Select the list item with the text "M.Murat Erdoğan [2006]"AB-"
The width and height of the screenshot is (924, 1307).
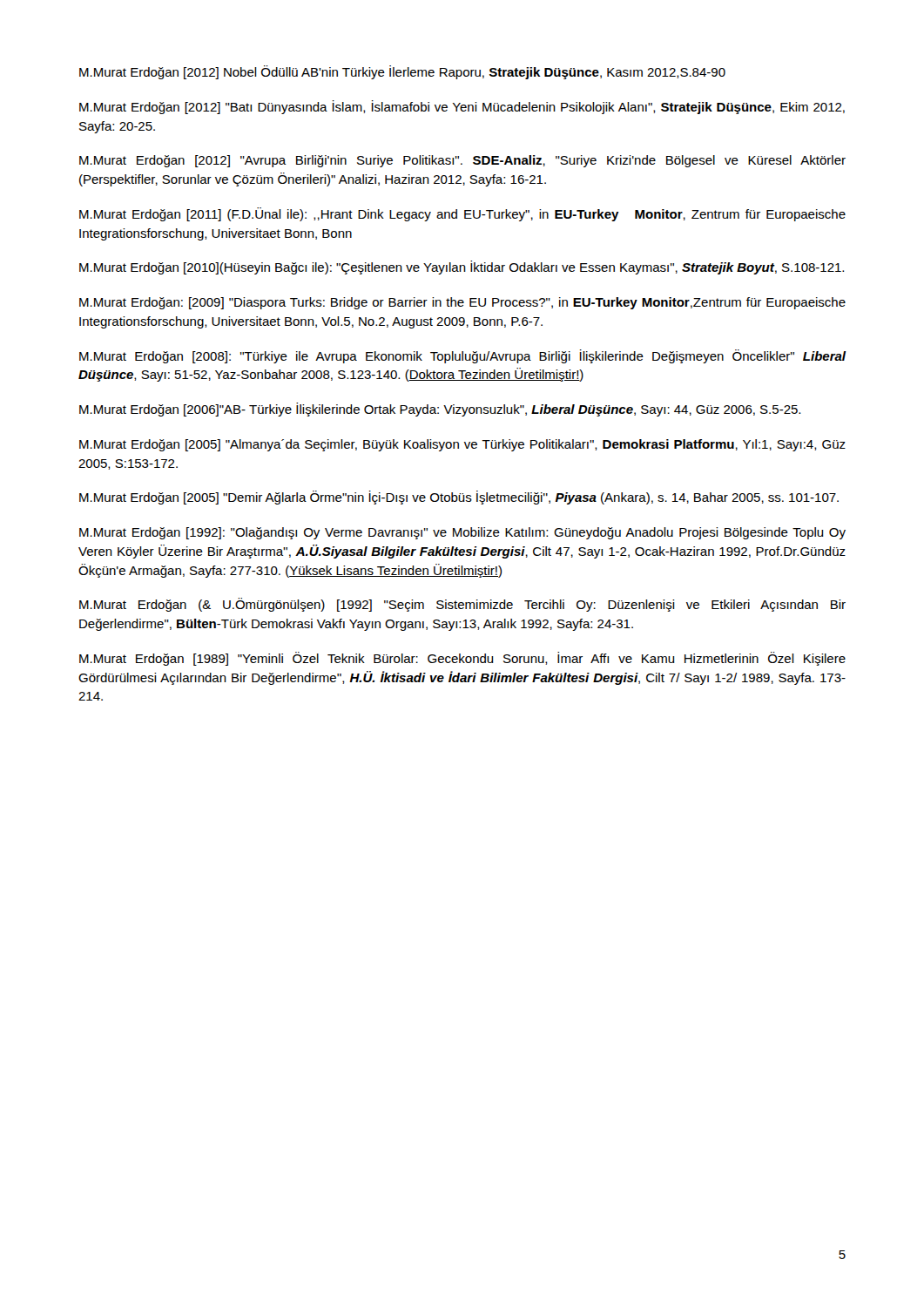(440, 409)
